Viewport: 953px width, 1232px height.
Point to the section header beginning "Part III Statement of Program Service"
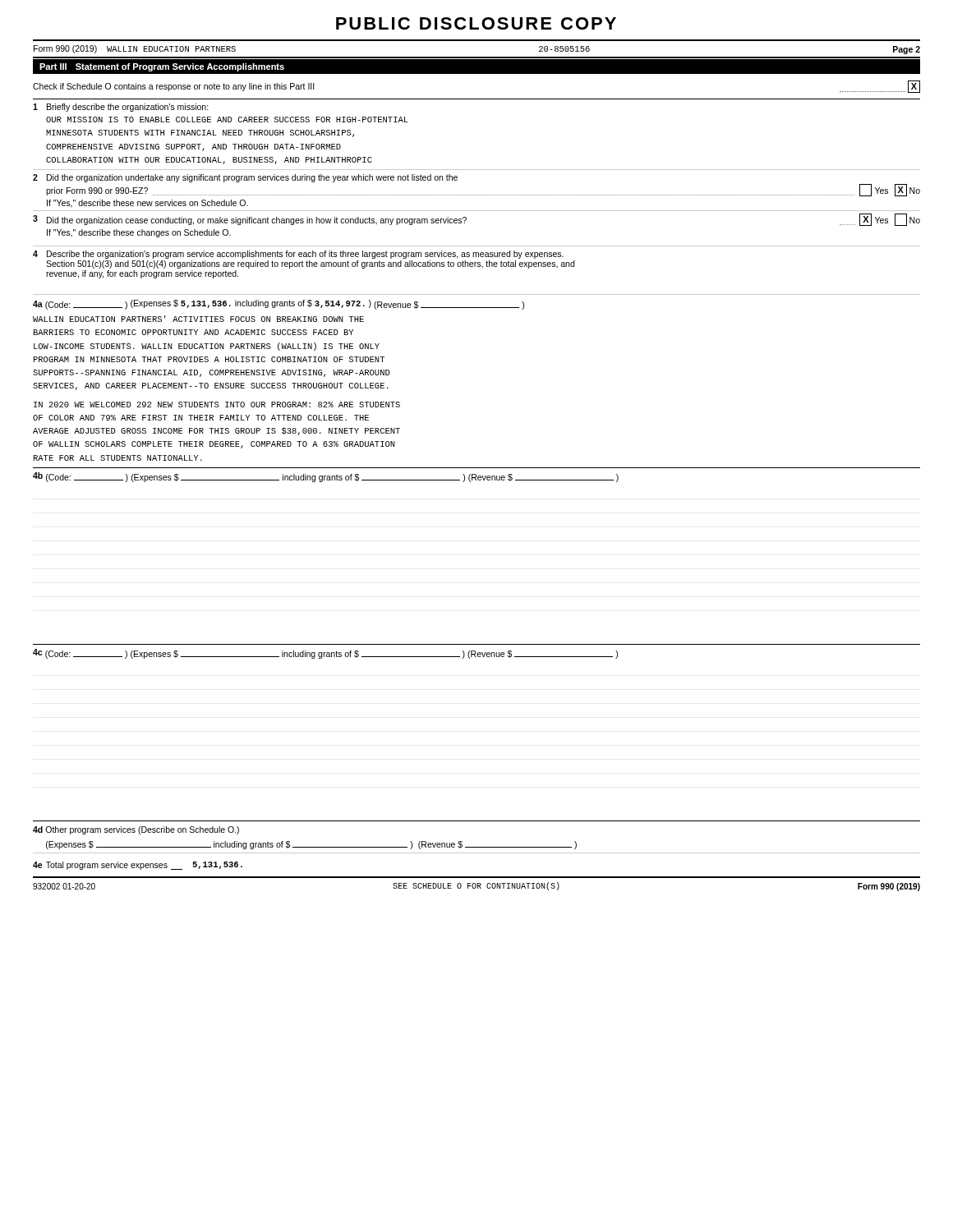(162, 67)
